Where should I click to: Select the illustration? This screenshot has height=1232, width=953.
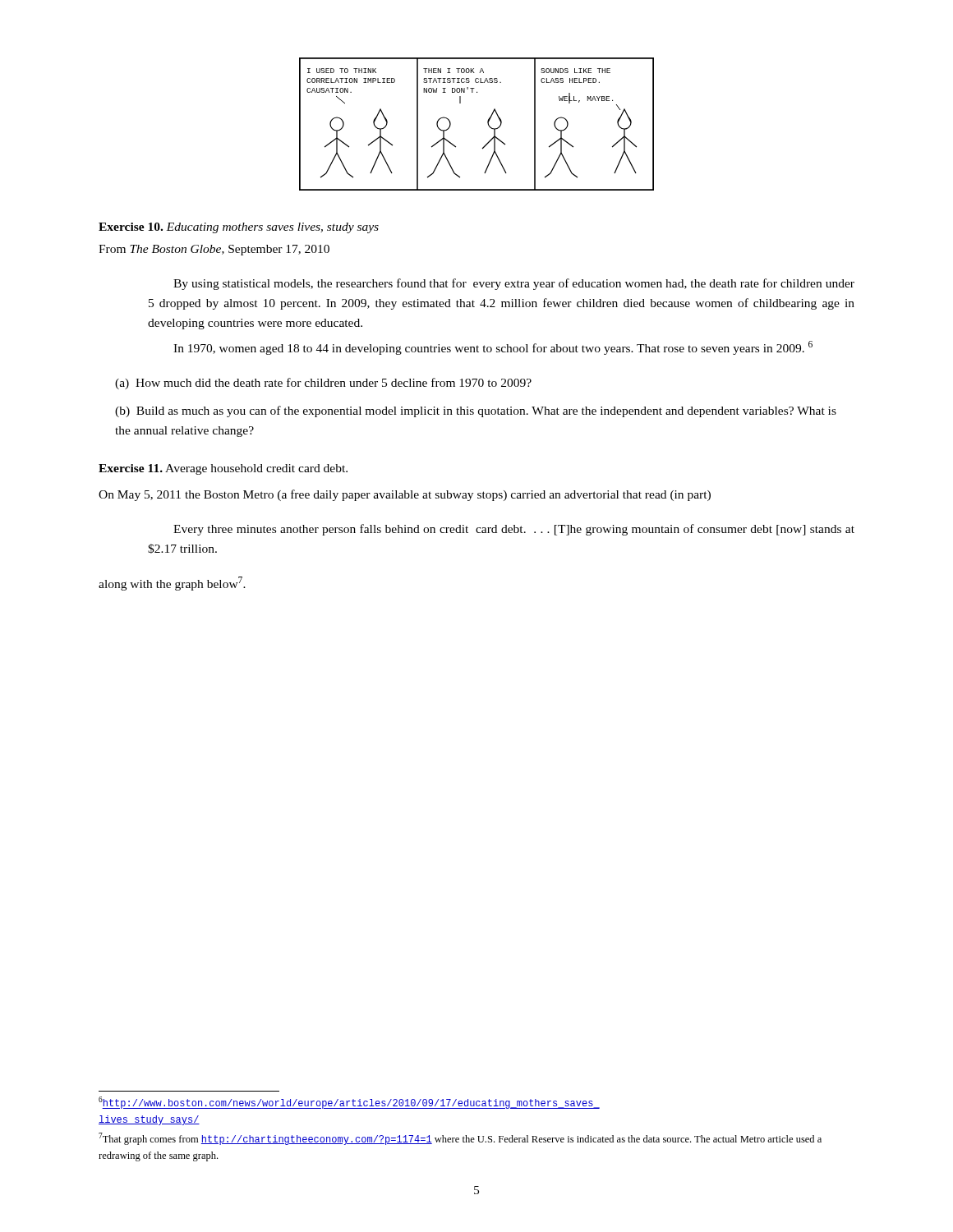[x=476, y=126]
